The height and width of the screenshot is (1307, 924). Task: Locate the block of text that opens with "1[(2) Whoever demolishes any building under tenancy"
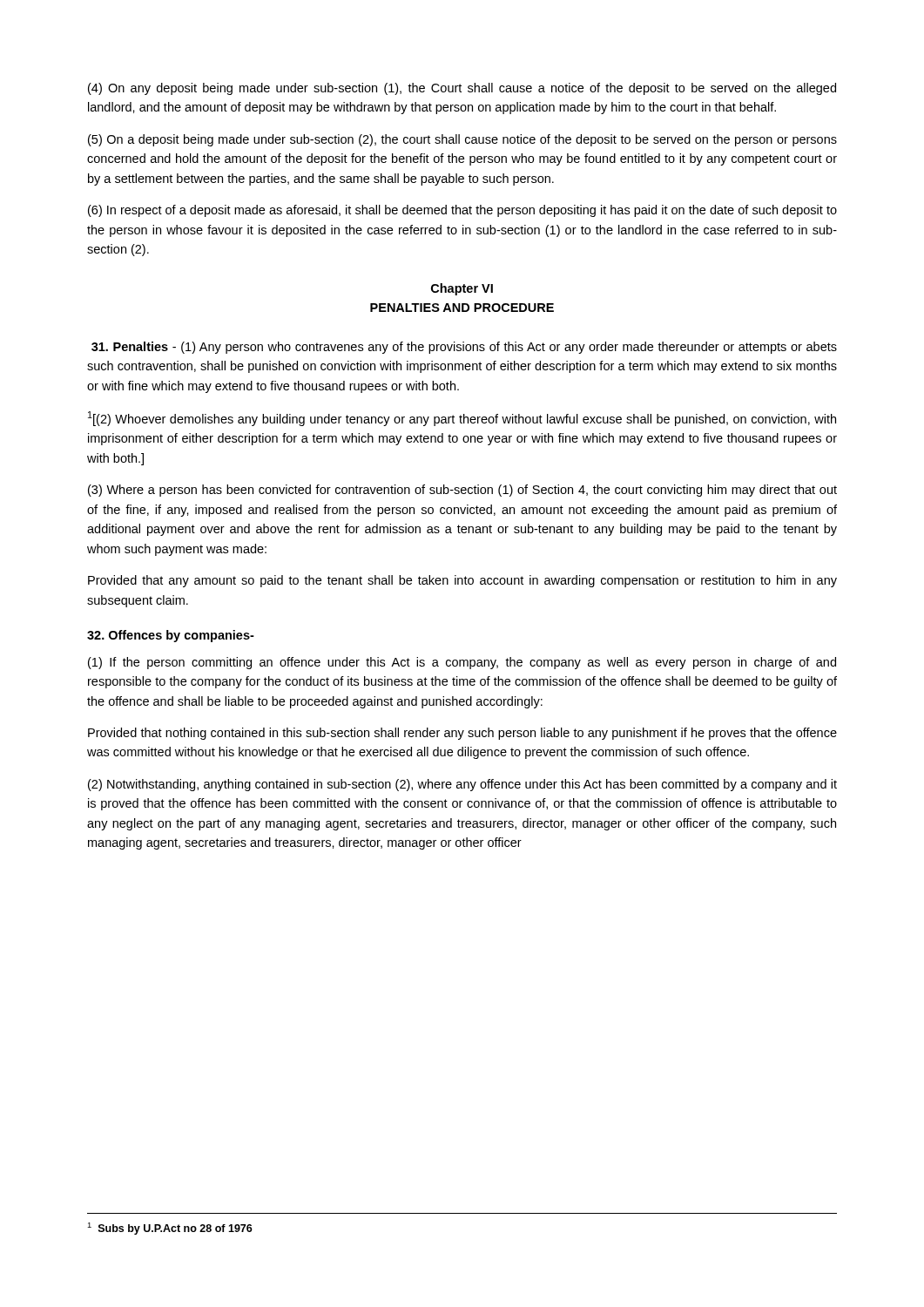point(462,437)
